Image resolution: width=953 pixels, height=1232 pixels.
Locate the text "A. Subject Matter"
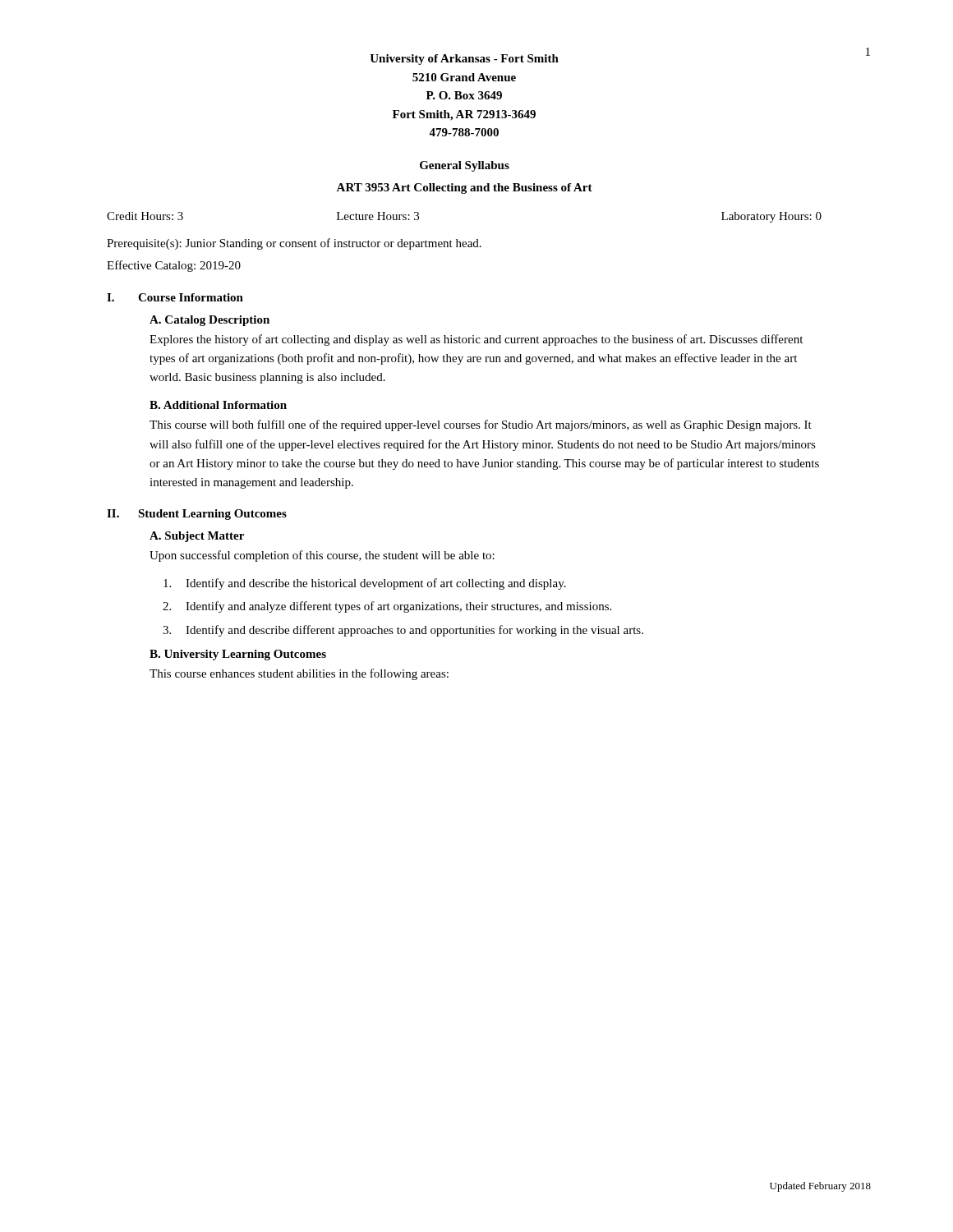click(197, 536)
